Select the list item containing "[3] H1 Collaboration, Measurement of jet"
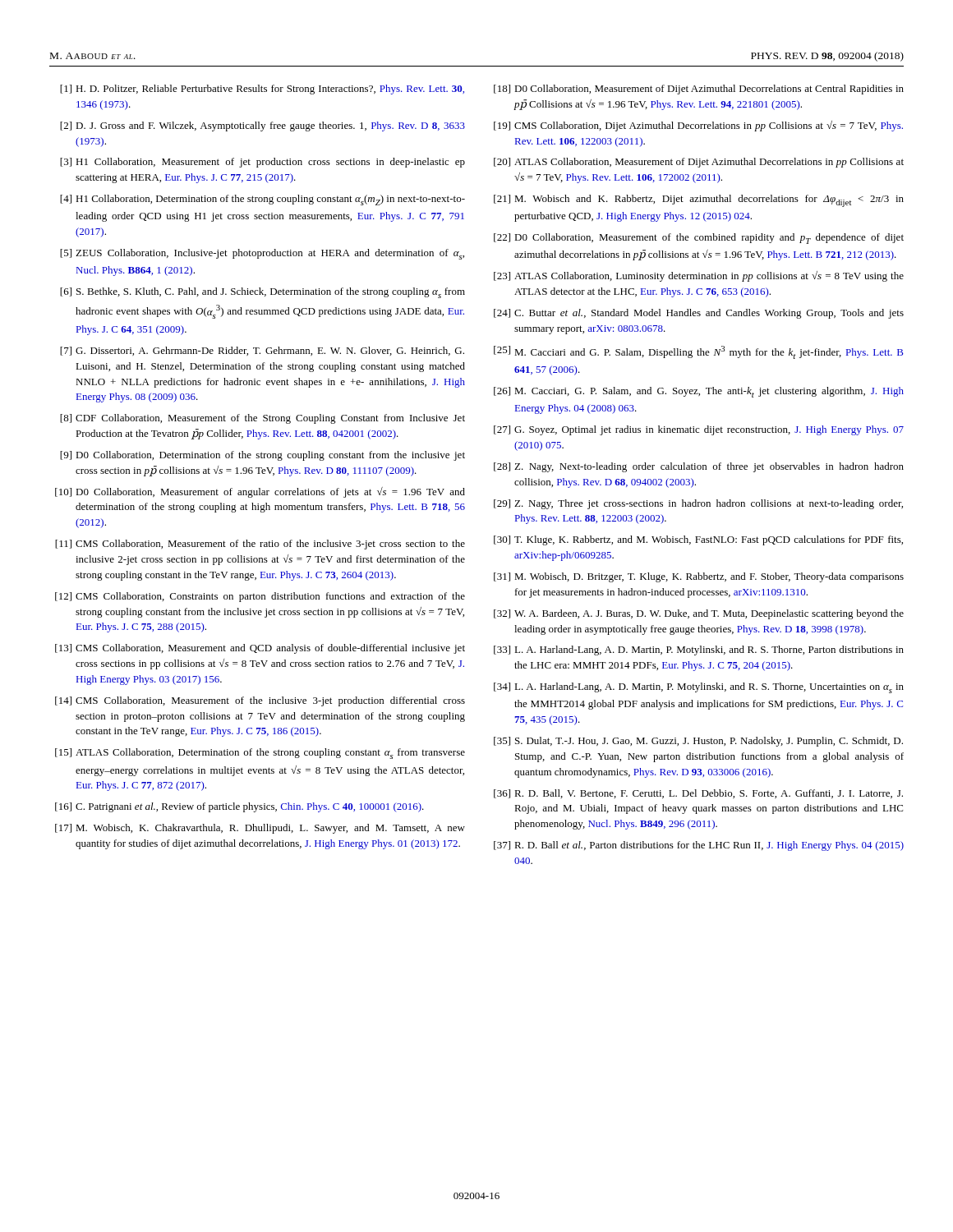953x1232 pixels. [257, 170]
